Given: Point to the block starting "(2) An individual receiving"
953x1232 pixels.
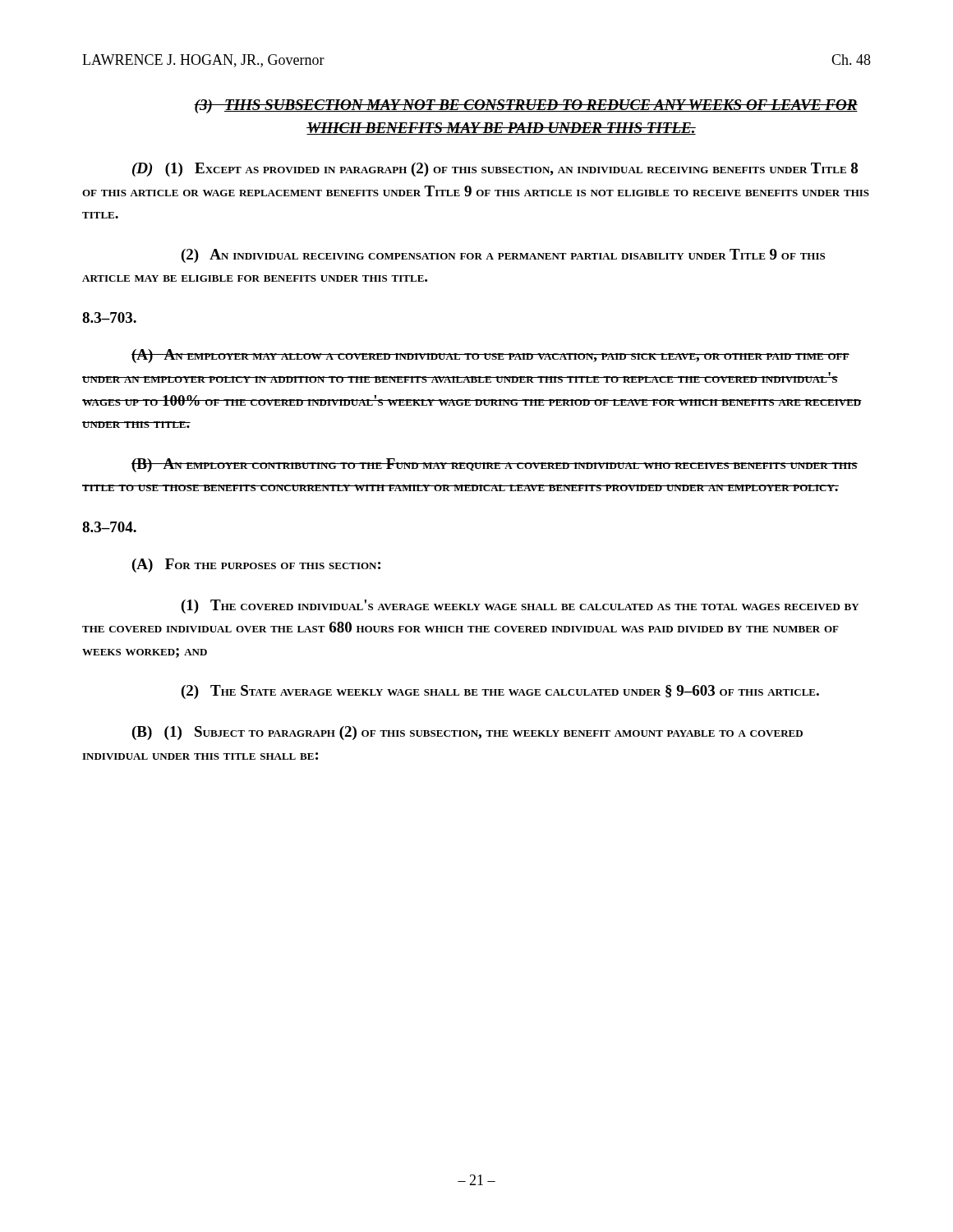Looking at the screenshot, I should 476,266.
